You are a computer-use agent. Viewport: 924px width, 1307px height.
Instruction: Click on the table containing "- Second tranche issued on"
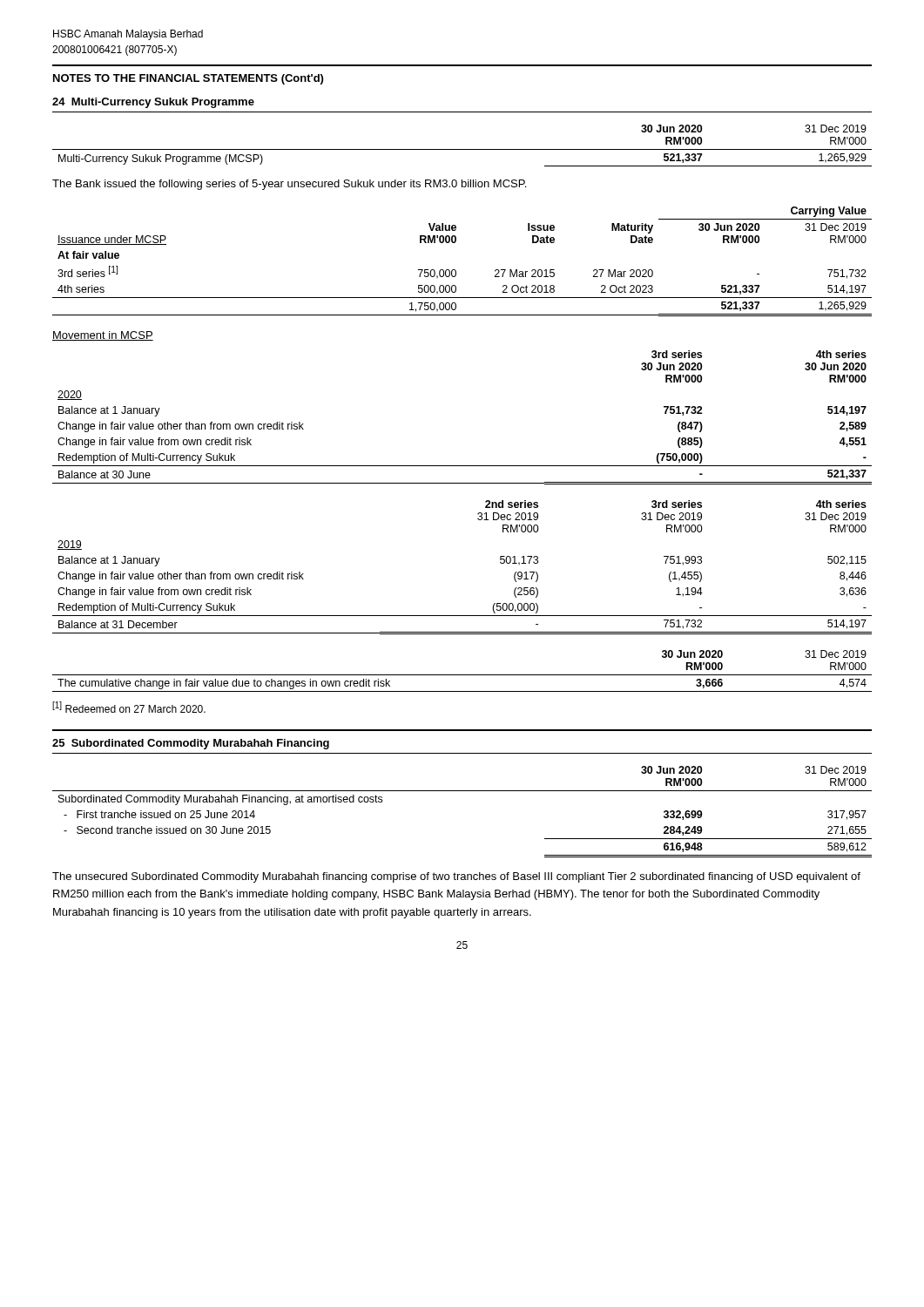coord(462,810)
